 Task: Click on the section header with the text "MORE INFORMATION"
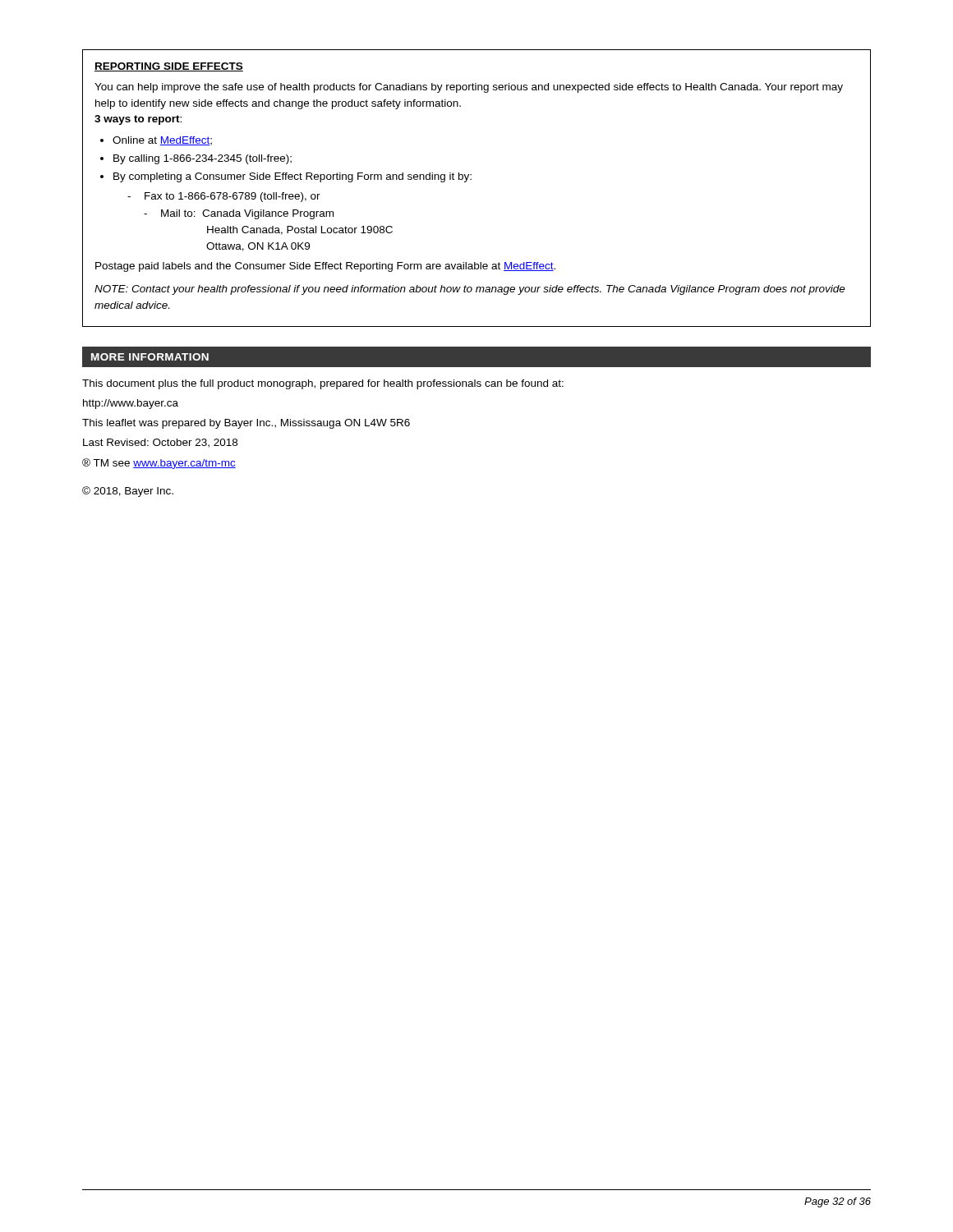[150, 356]
